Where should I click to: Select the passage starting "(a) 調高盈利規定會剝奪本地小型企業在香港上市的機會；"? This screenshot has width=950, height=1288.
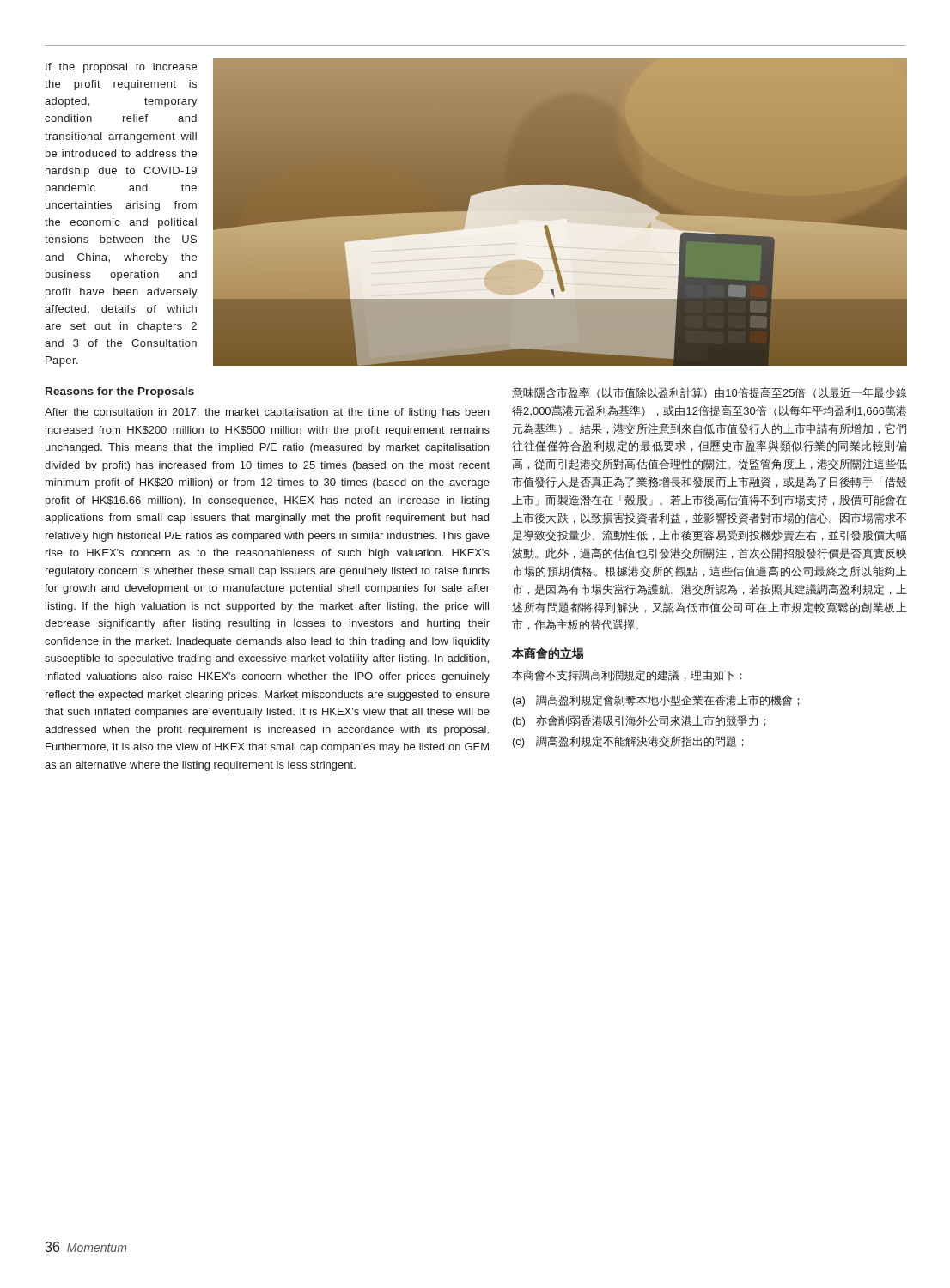click(710, 701)
